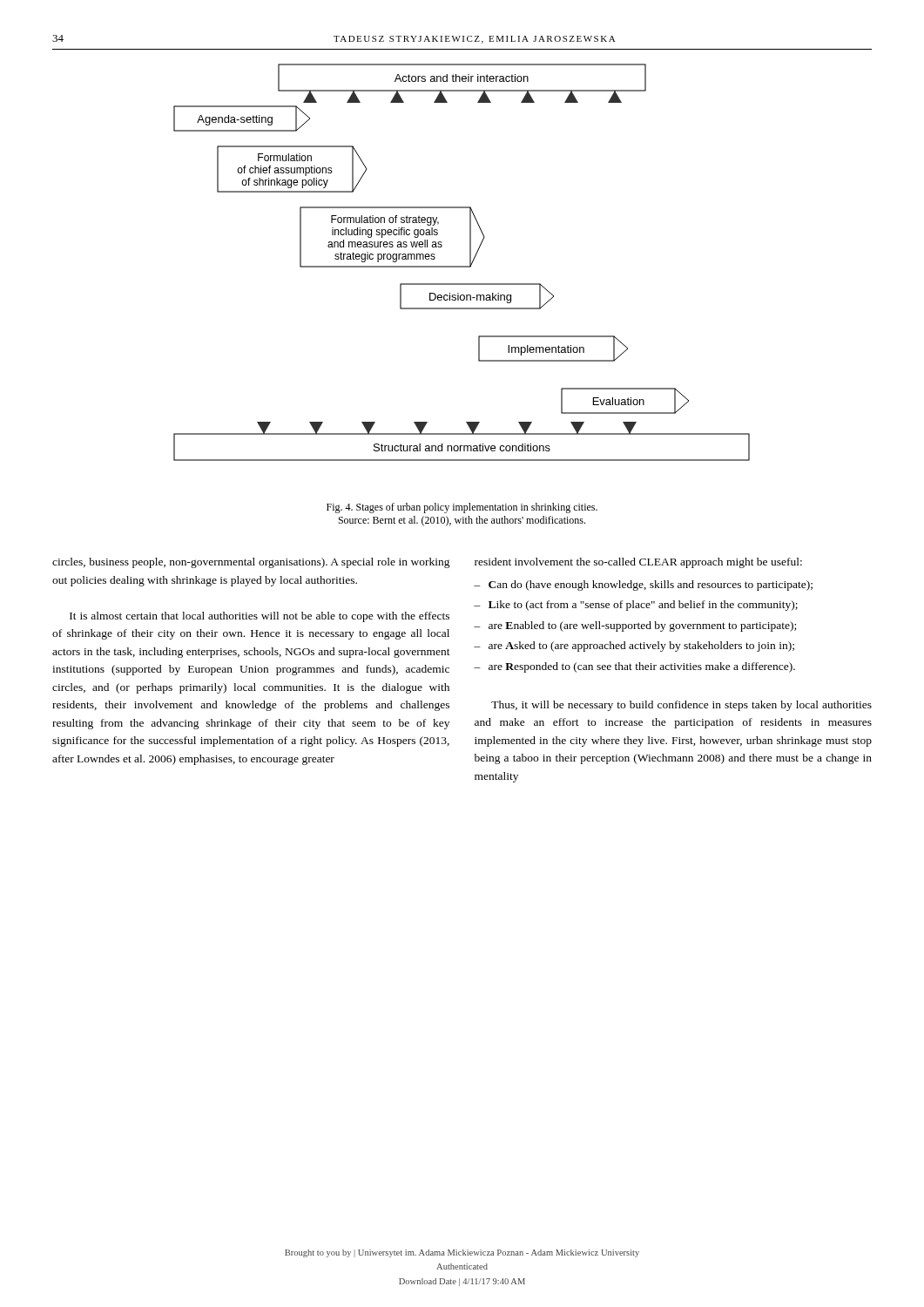
Task: Locate the list item containing "– are Enabled to (are well-supported"
Action: tap(636, 625)
